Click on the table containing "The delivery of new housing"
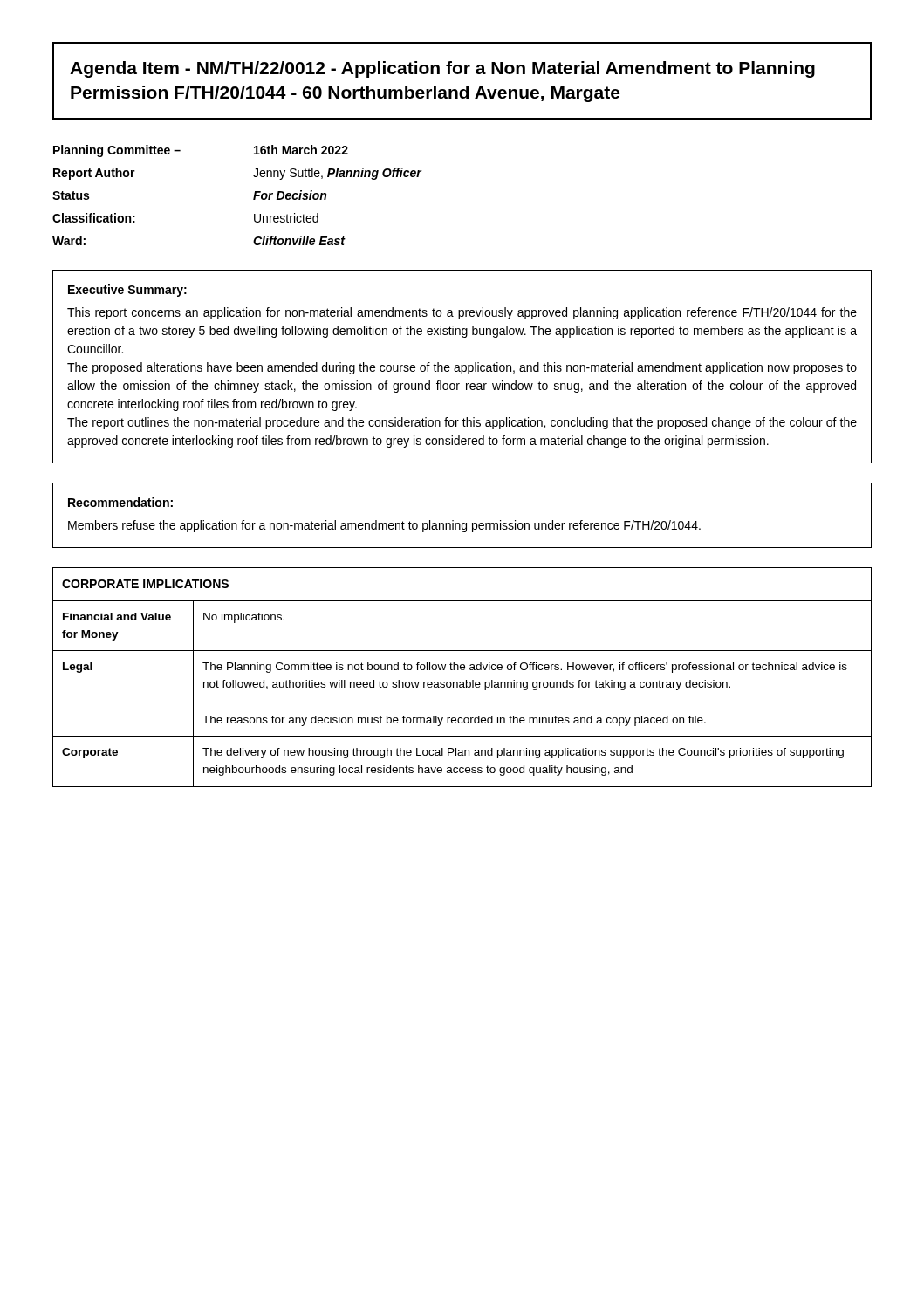924x1309 pixels. point(462,677)
